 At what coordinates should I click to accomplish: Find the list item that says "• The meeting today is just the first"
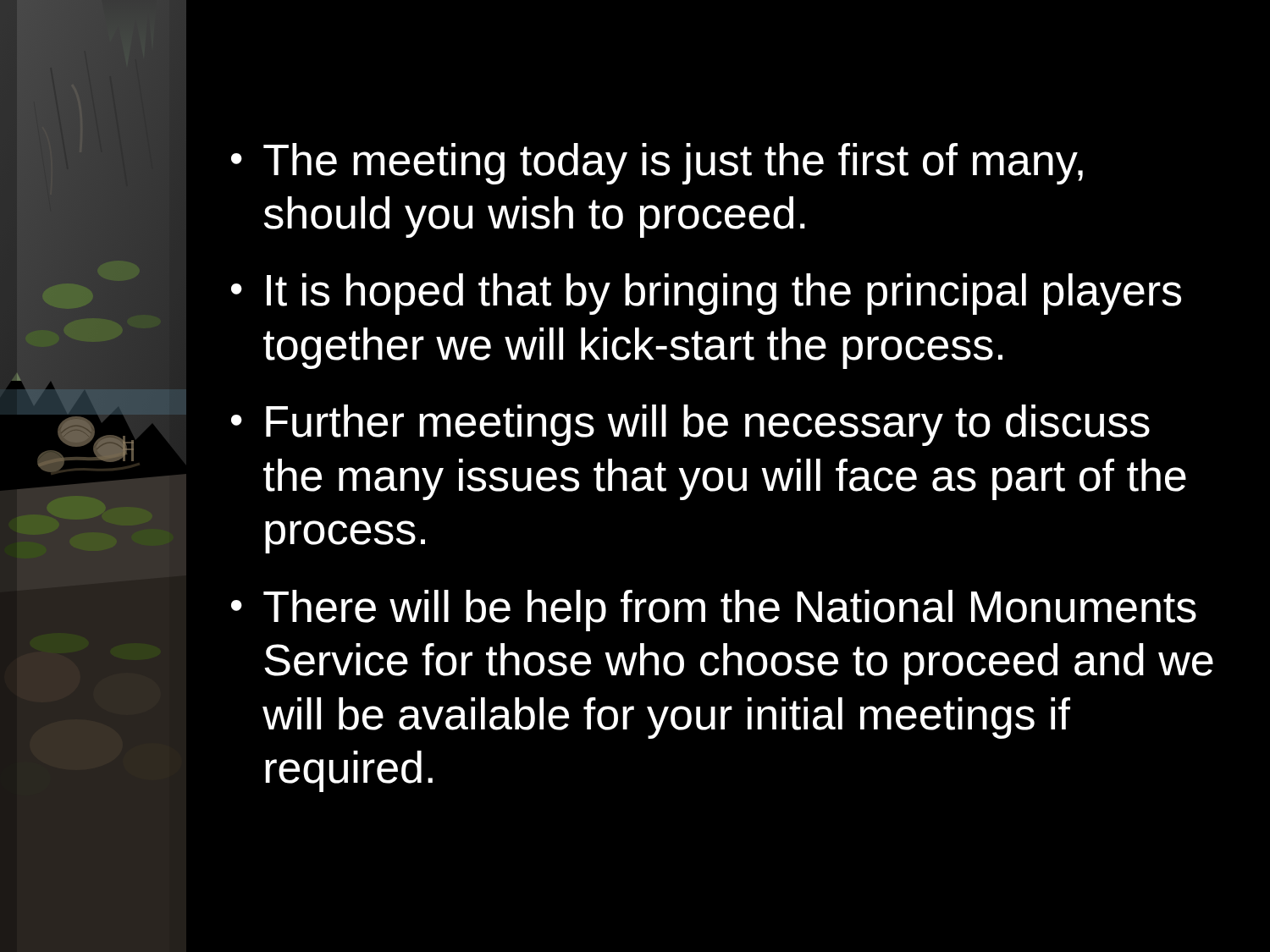(x=724, y=187)
